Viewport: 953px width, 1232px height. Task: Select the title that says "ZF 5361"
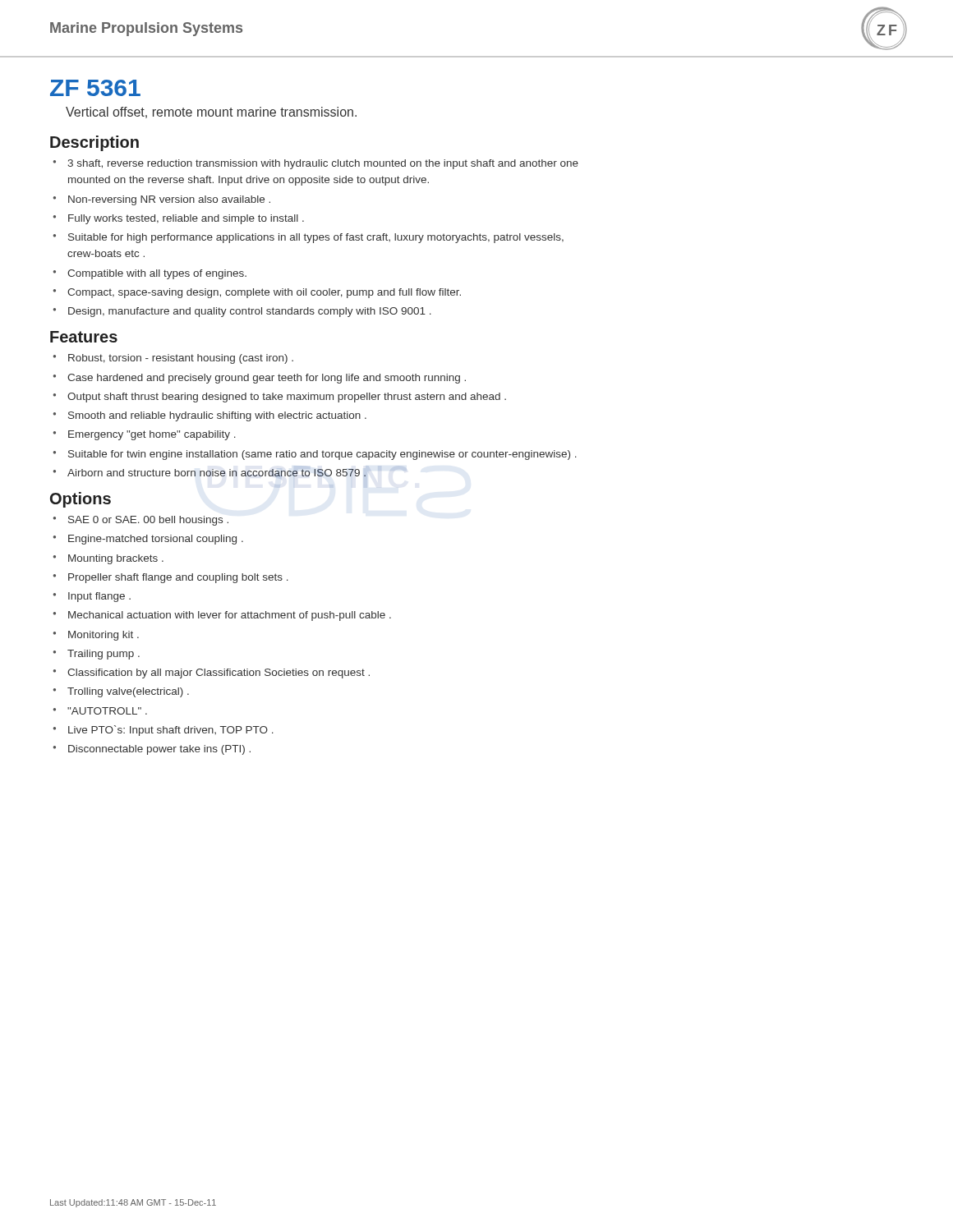coord(95,87)
